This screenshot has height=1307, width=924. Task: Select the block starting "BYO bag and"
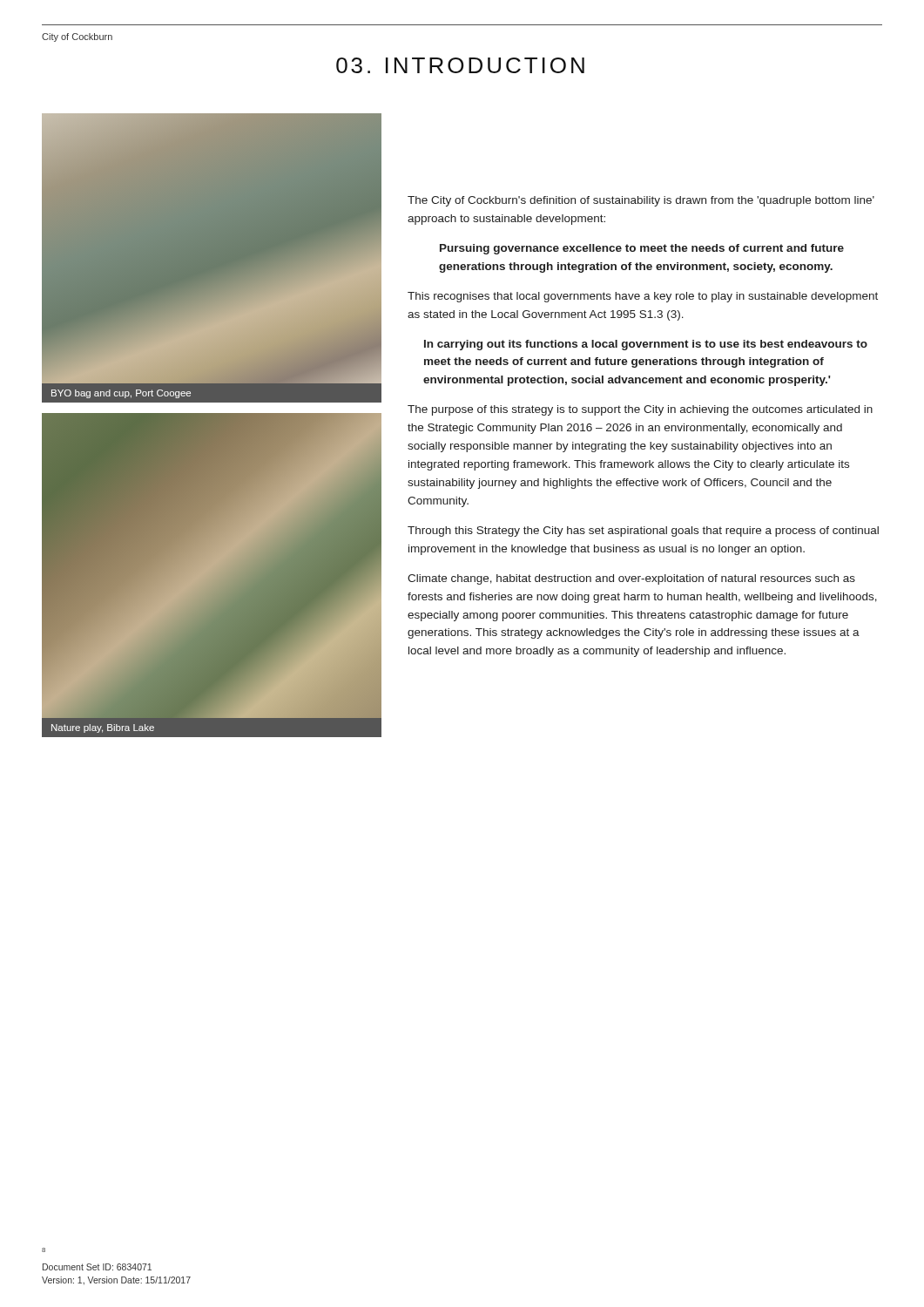coord(121,393)
